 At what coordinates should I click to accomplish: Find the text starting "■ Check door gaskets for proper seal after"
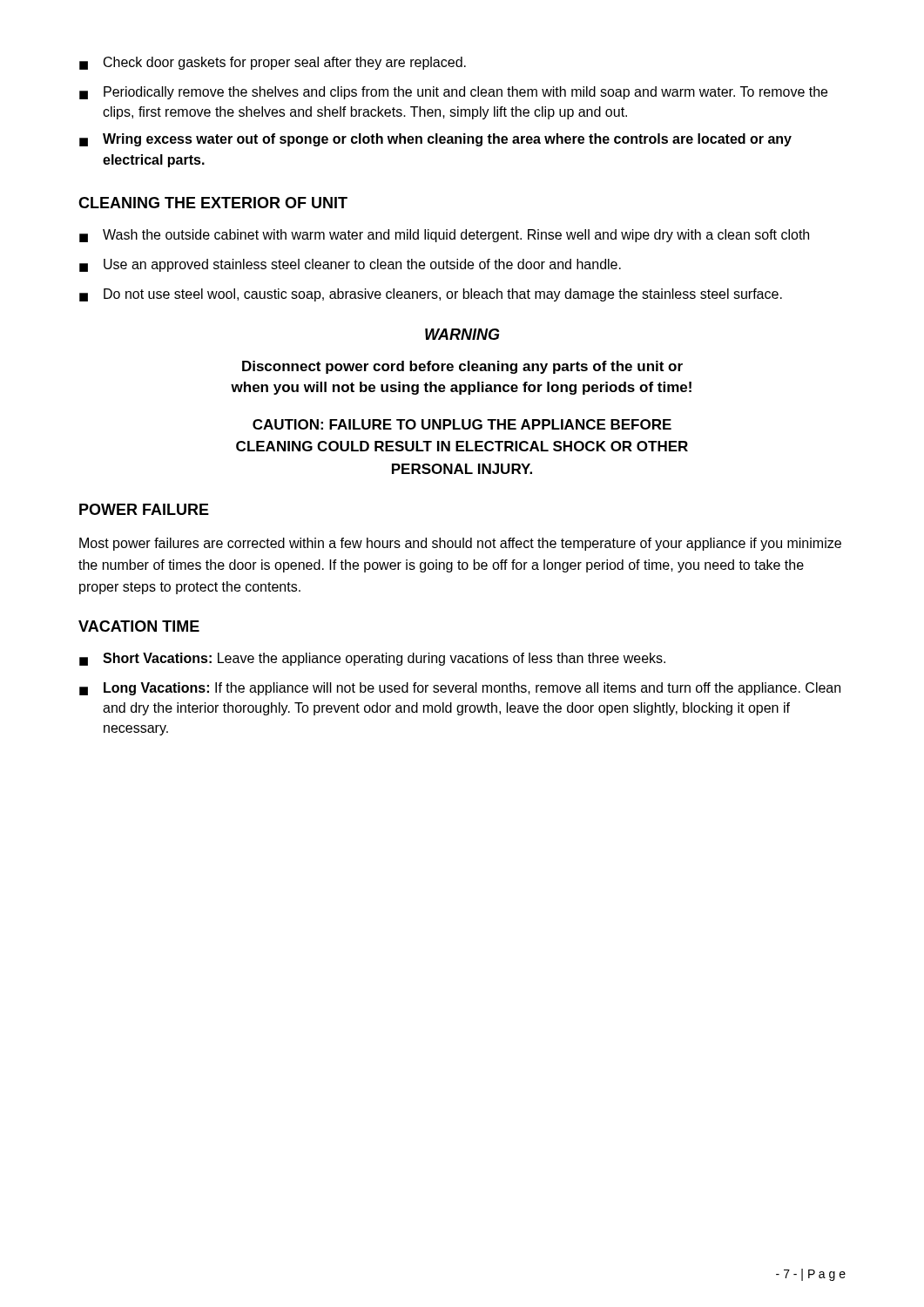462,64
